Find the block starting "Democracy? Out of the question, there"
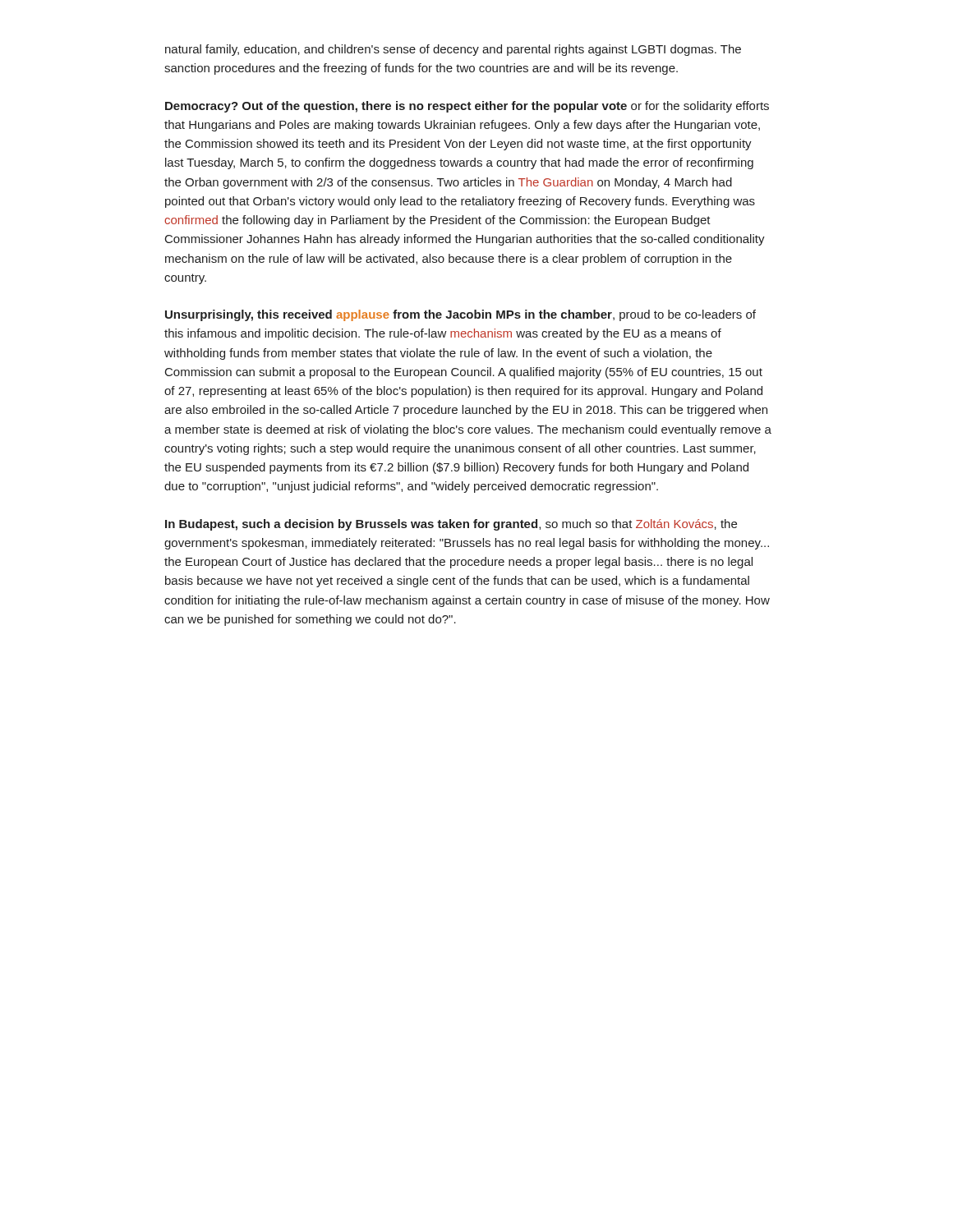953x1232 pixels. point(467,191)
